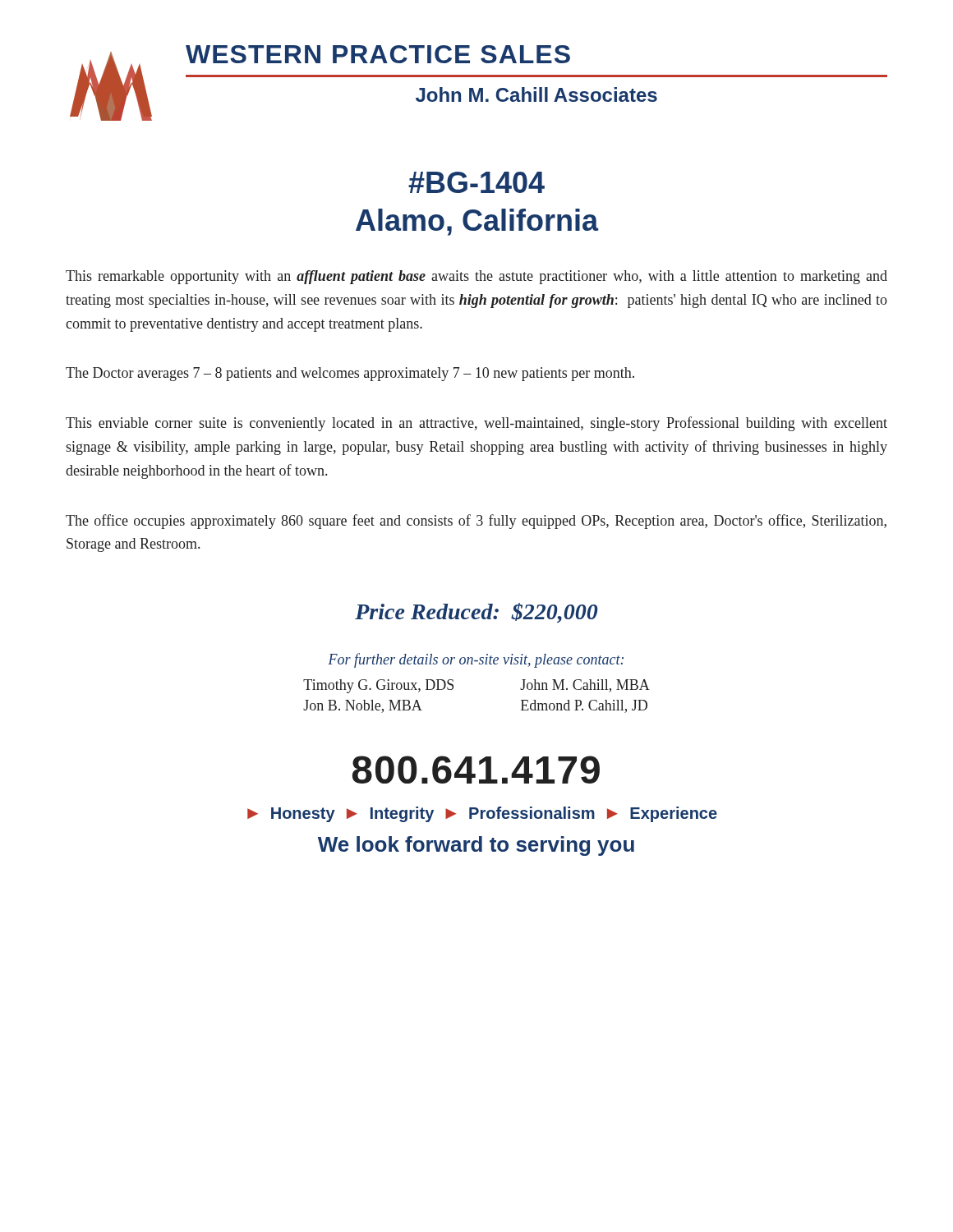Select the text block with the text "We look forward to serving"

pos(476,844)
